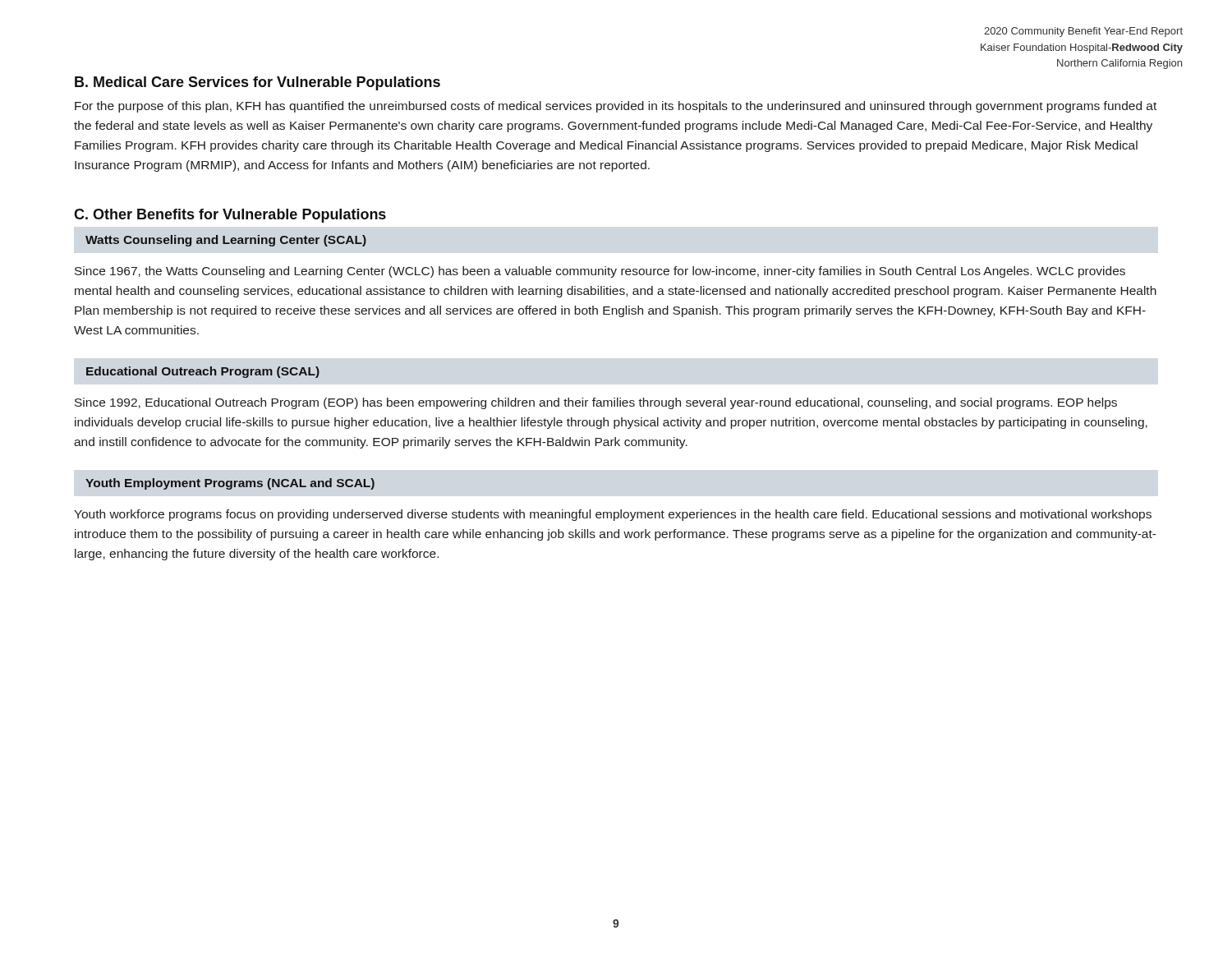Find the text block starting "Educational Outreach Program"
Screen dimensions: 953x1232
coord(202,371)
